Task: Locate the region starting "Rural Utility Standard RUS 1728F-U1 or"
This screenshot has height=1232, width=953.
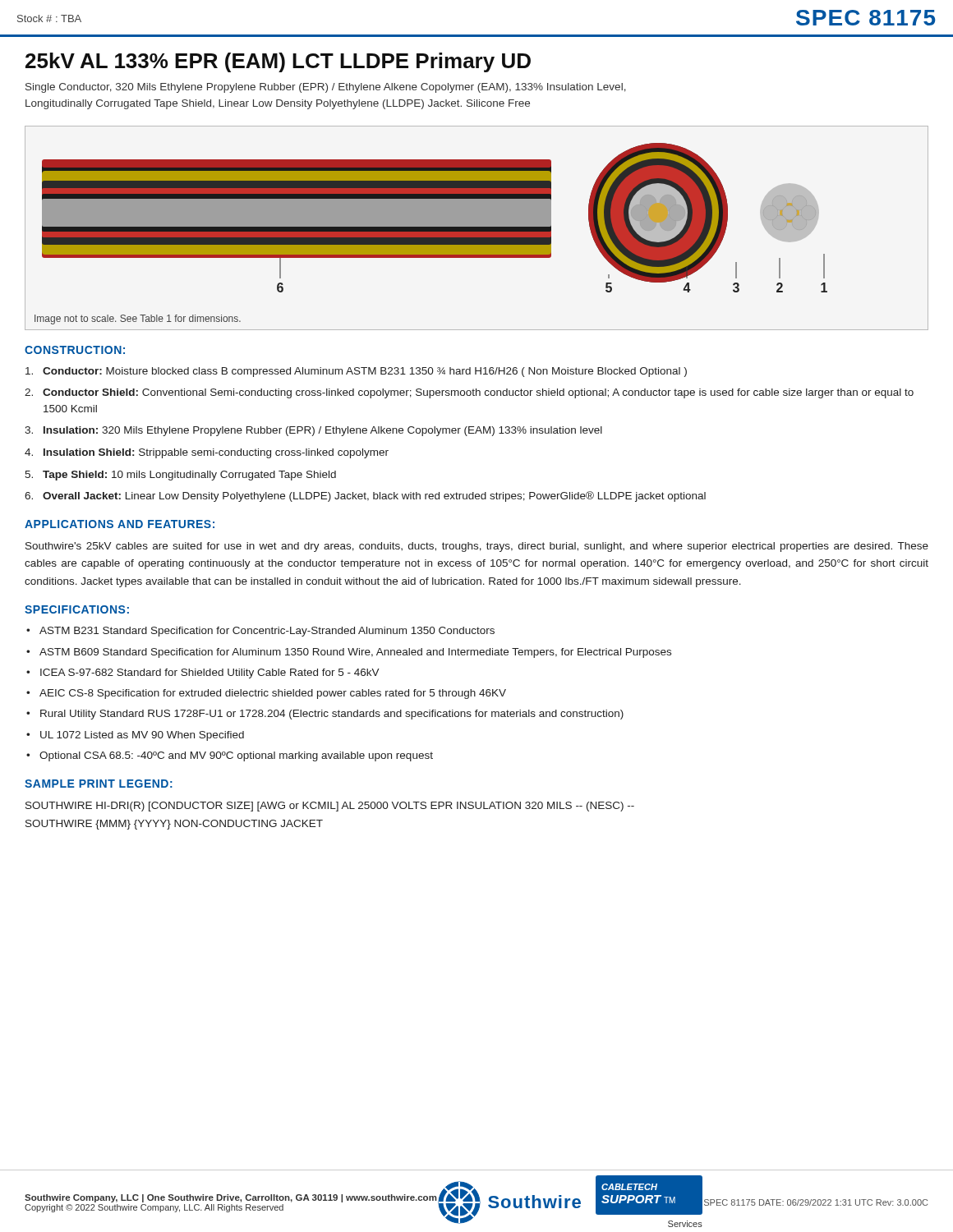Action: click(332, 714)
